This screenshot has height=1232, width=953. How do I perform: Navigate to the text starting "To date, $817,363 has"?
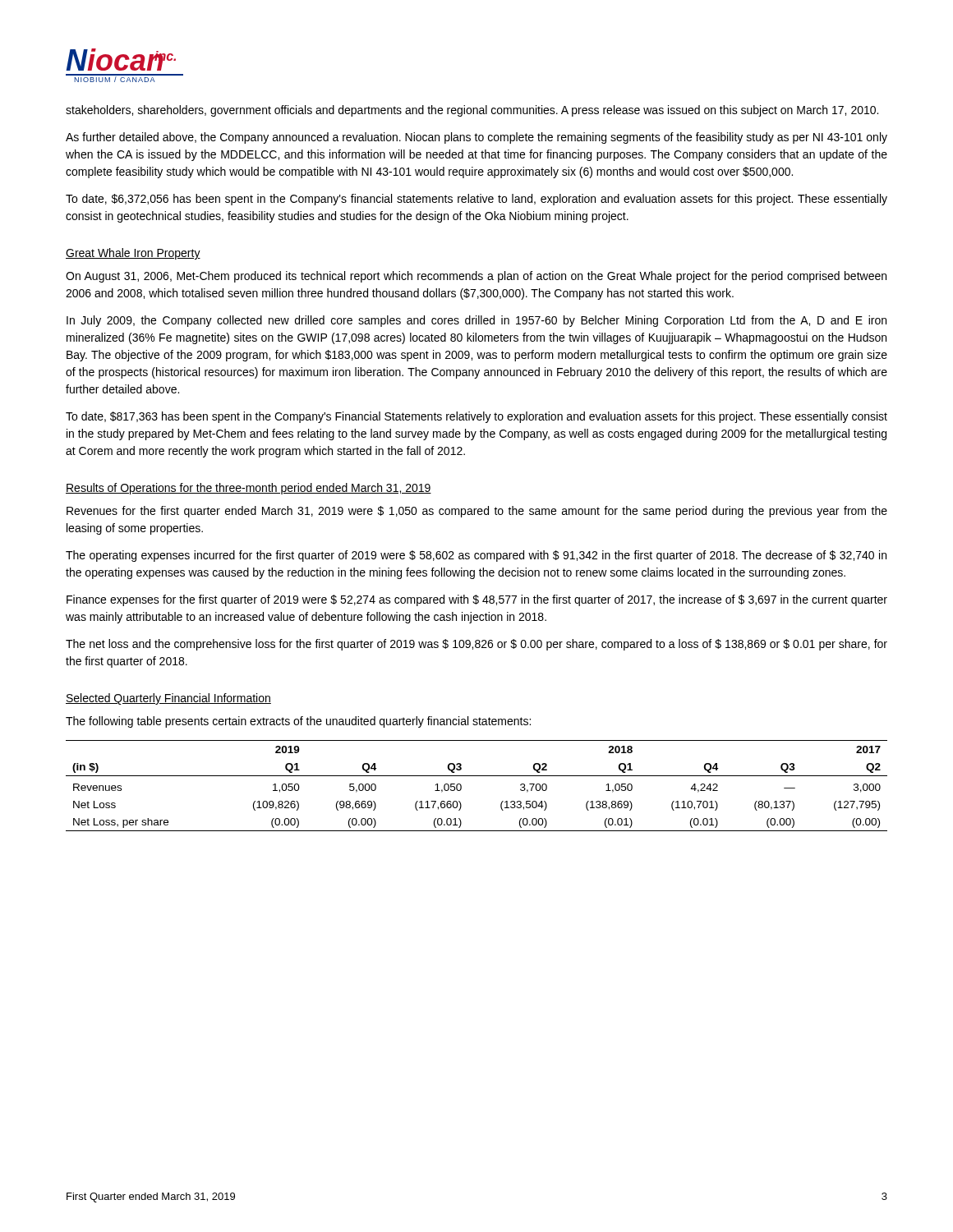pos(476,434)
